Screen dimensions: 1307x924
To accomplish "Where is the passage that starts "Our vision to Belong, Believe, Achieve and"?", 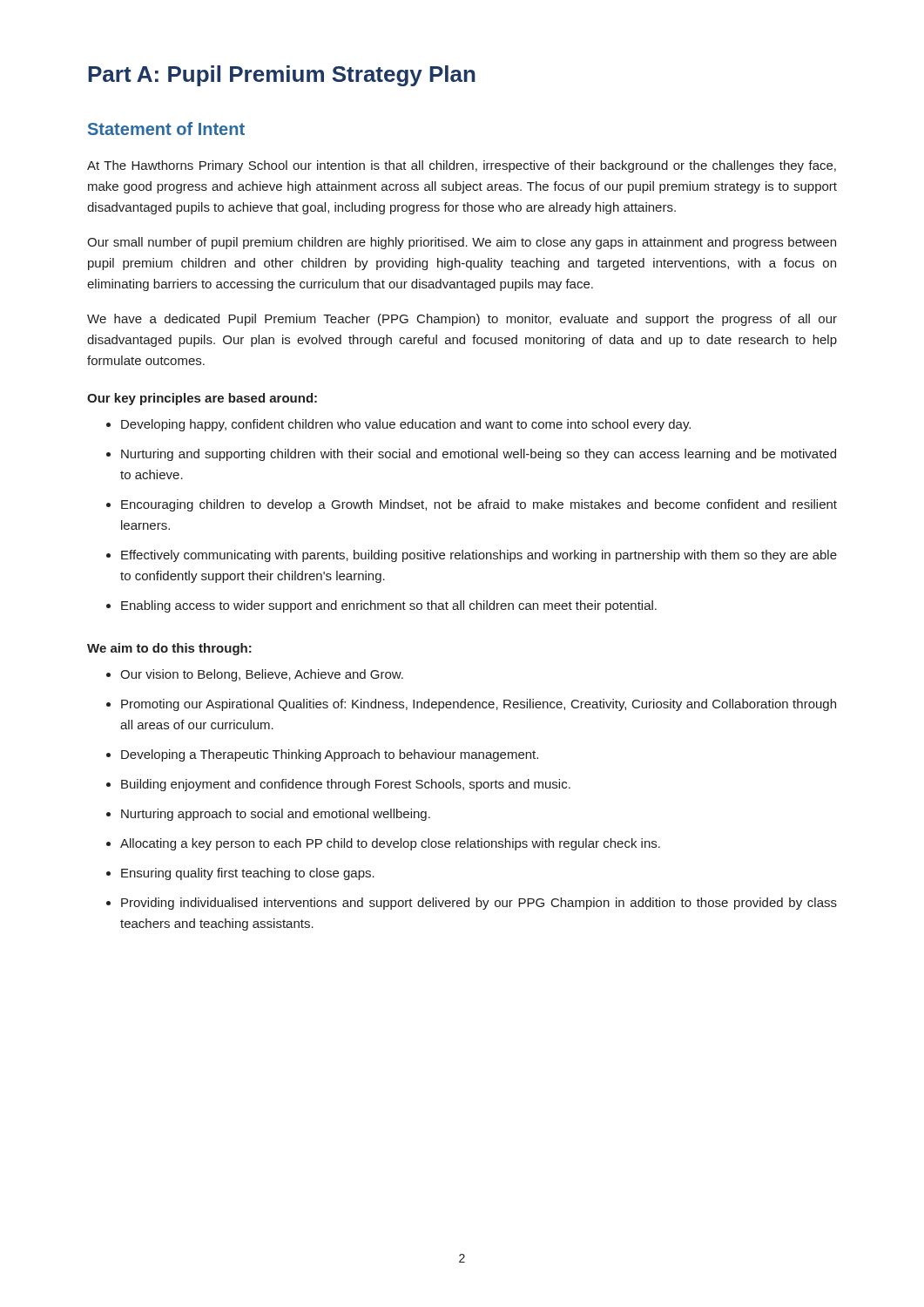I will [x=262, y=675].
